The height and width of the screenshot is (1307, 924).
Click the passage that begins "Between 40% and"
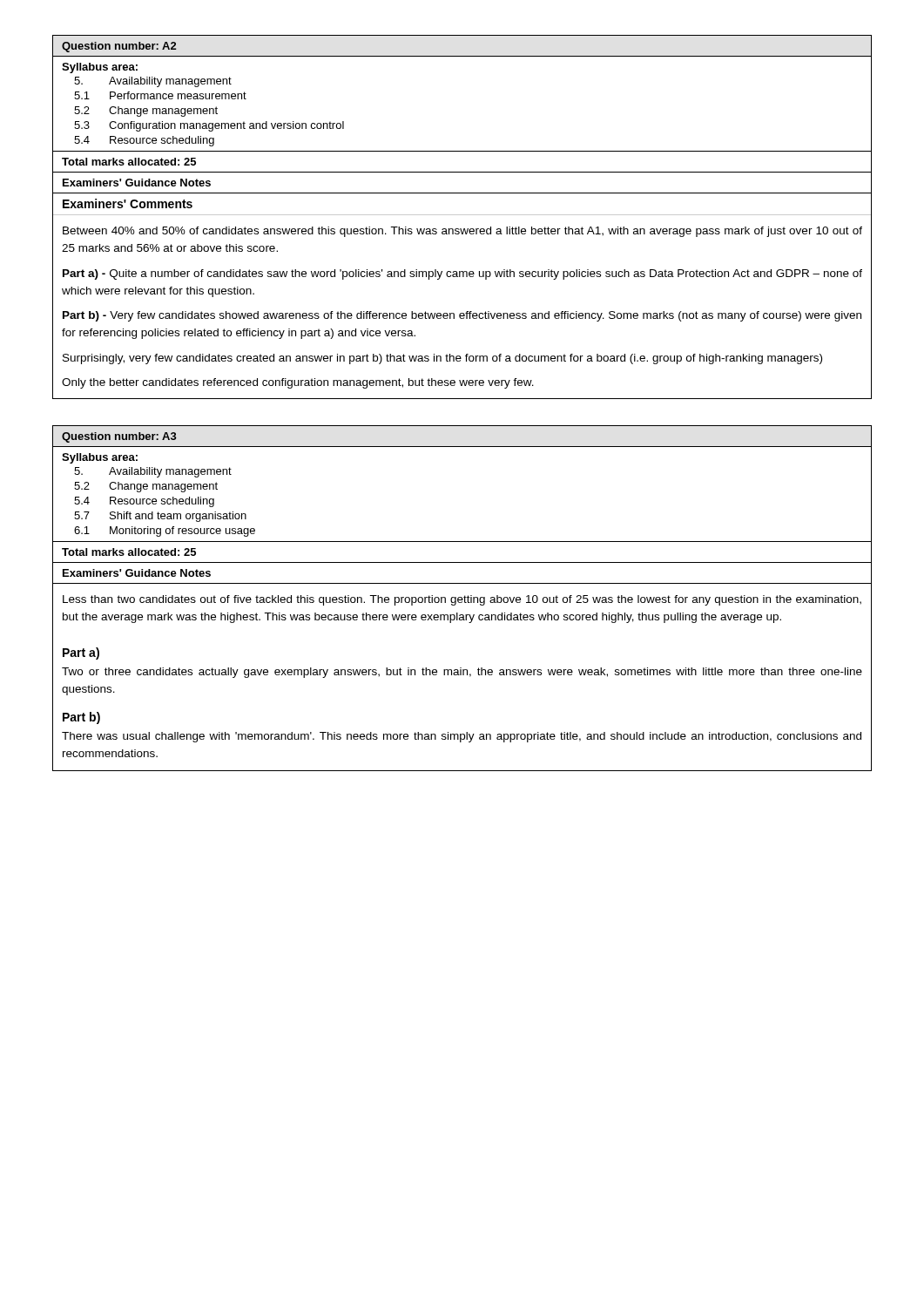462,239
